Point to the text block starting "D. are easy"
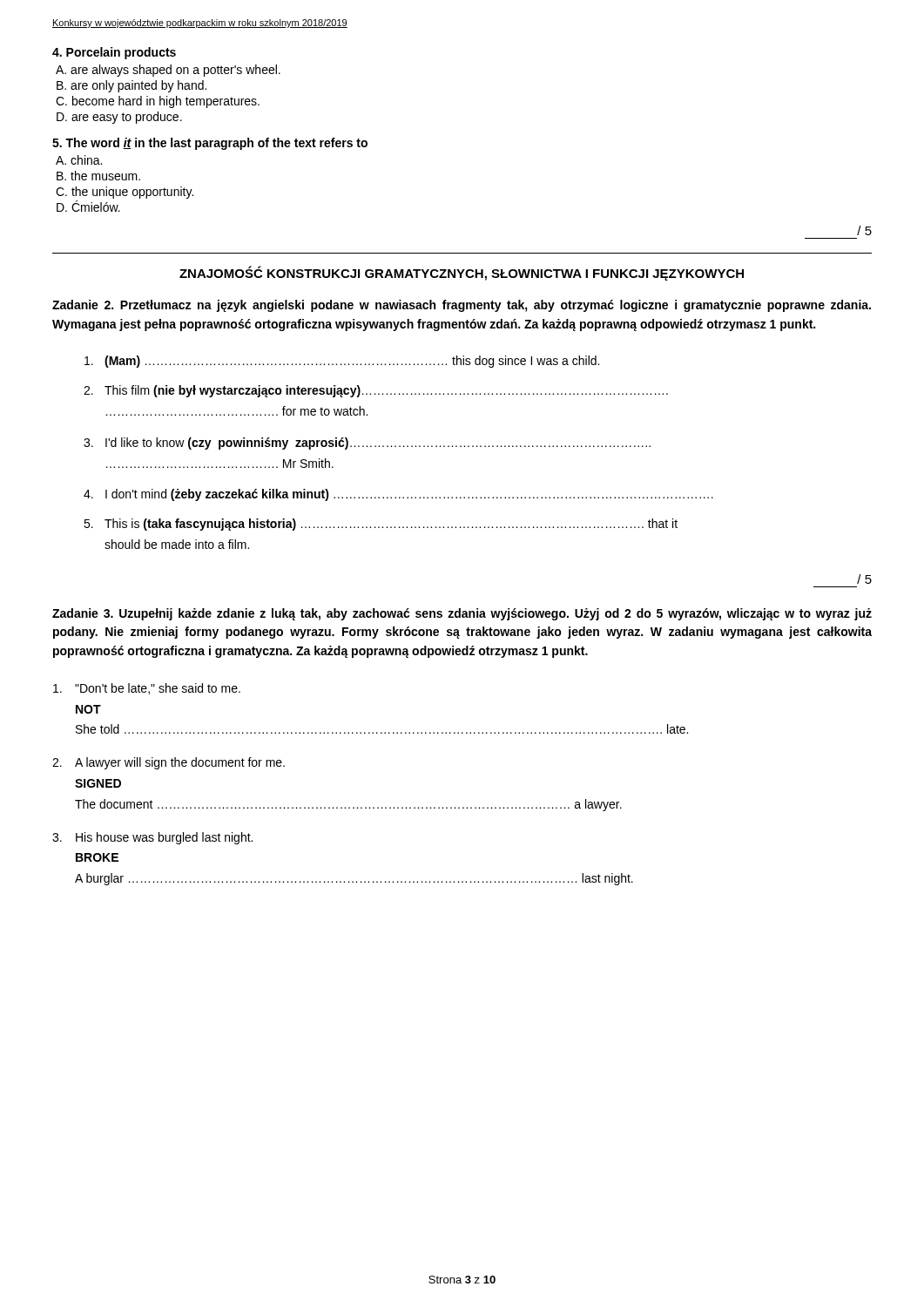Image resolution: width=924 pixels, height=1307 pixels. pyautogui.click(x=119, y=117)
